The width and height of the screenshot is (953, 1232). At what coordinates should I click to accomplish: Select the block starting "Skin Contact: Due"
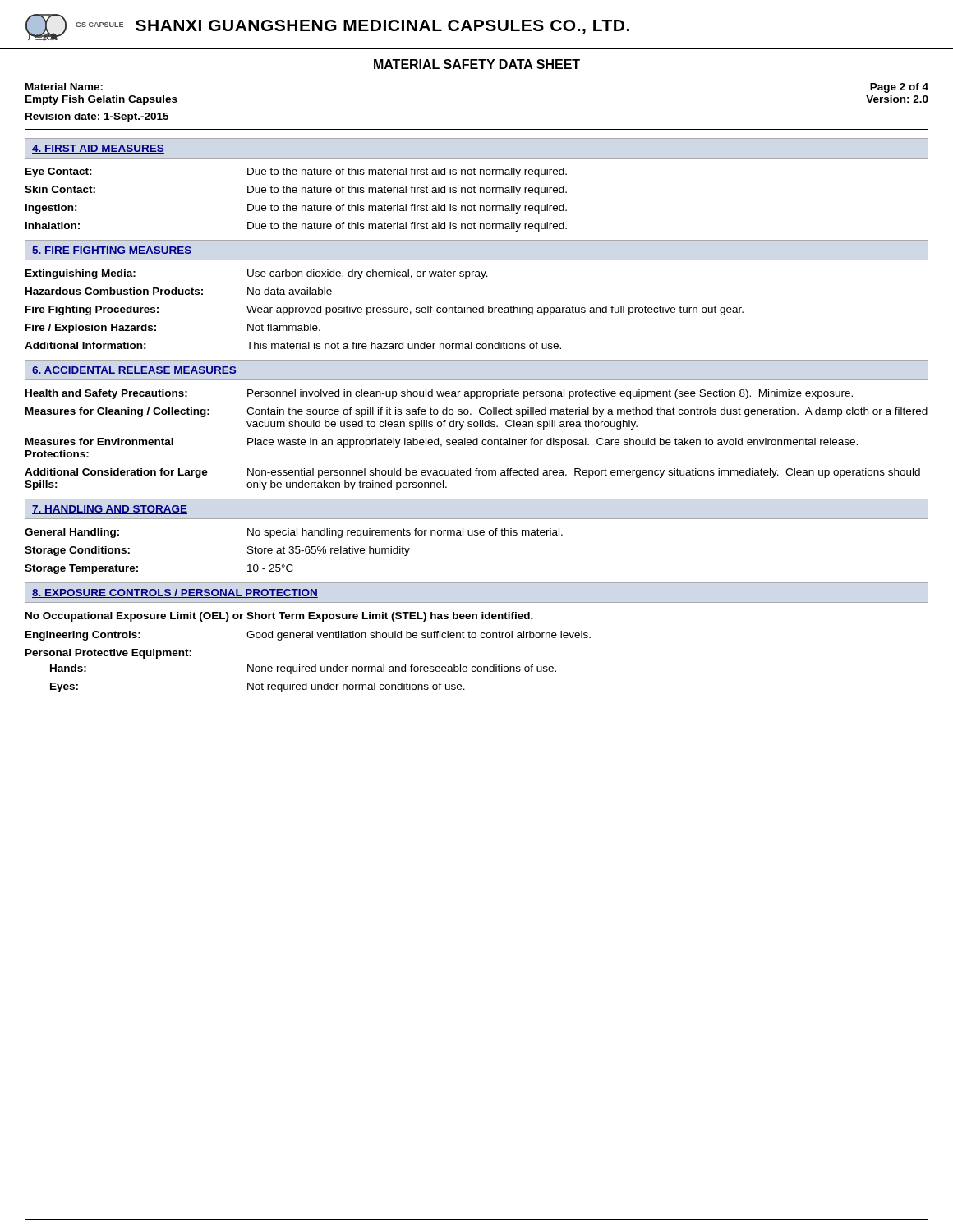coord(476,189)
